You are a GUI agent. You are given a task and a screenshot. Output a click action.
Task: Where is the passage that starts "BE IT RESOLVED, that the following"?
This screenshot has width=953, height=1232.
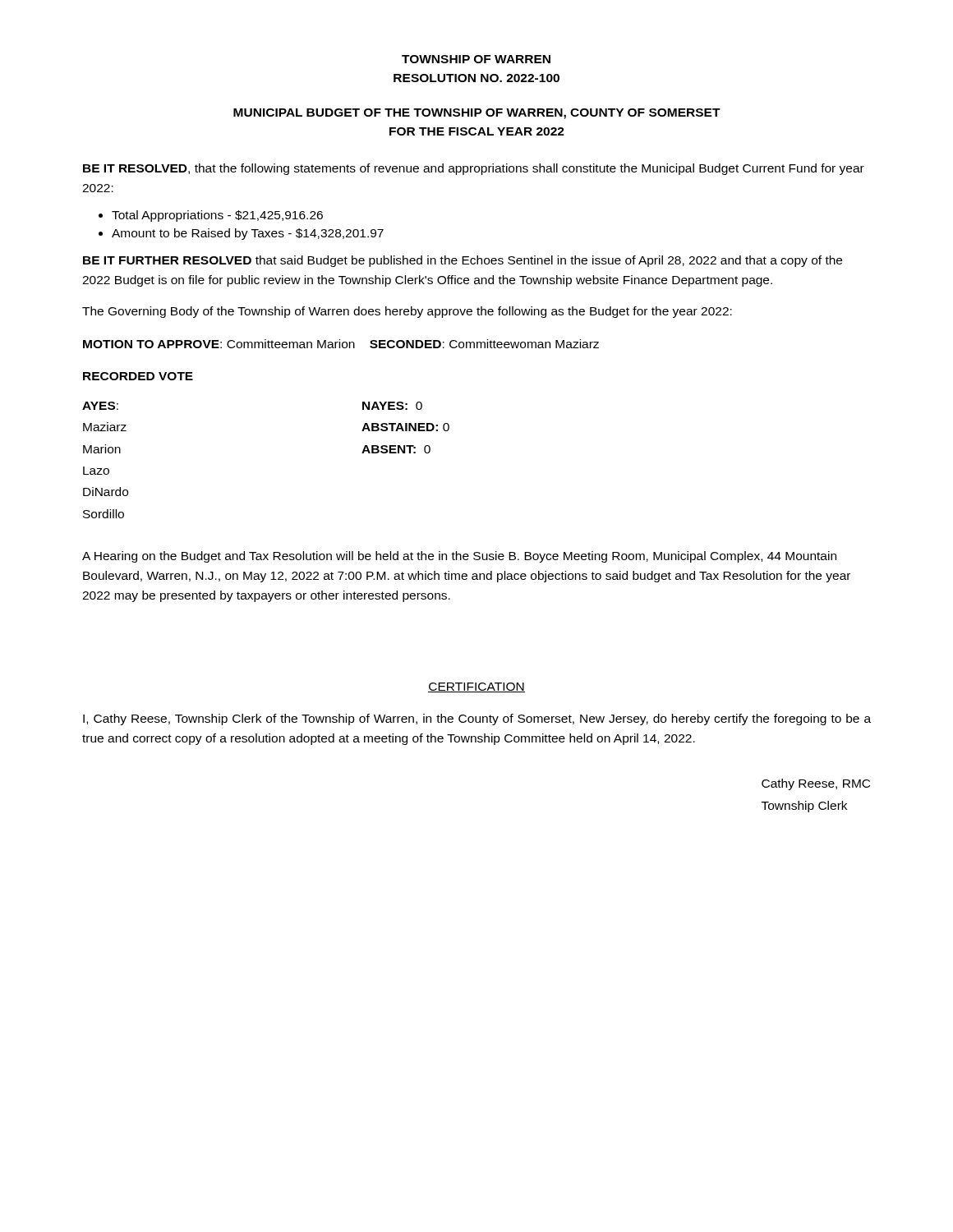pyautogui.click(x=473, y=178)
